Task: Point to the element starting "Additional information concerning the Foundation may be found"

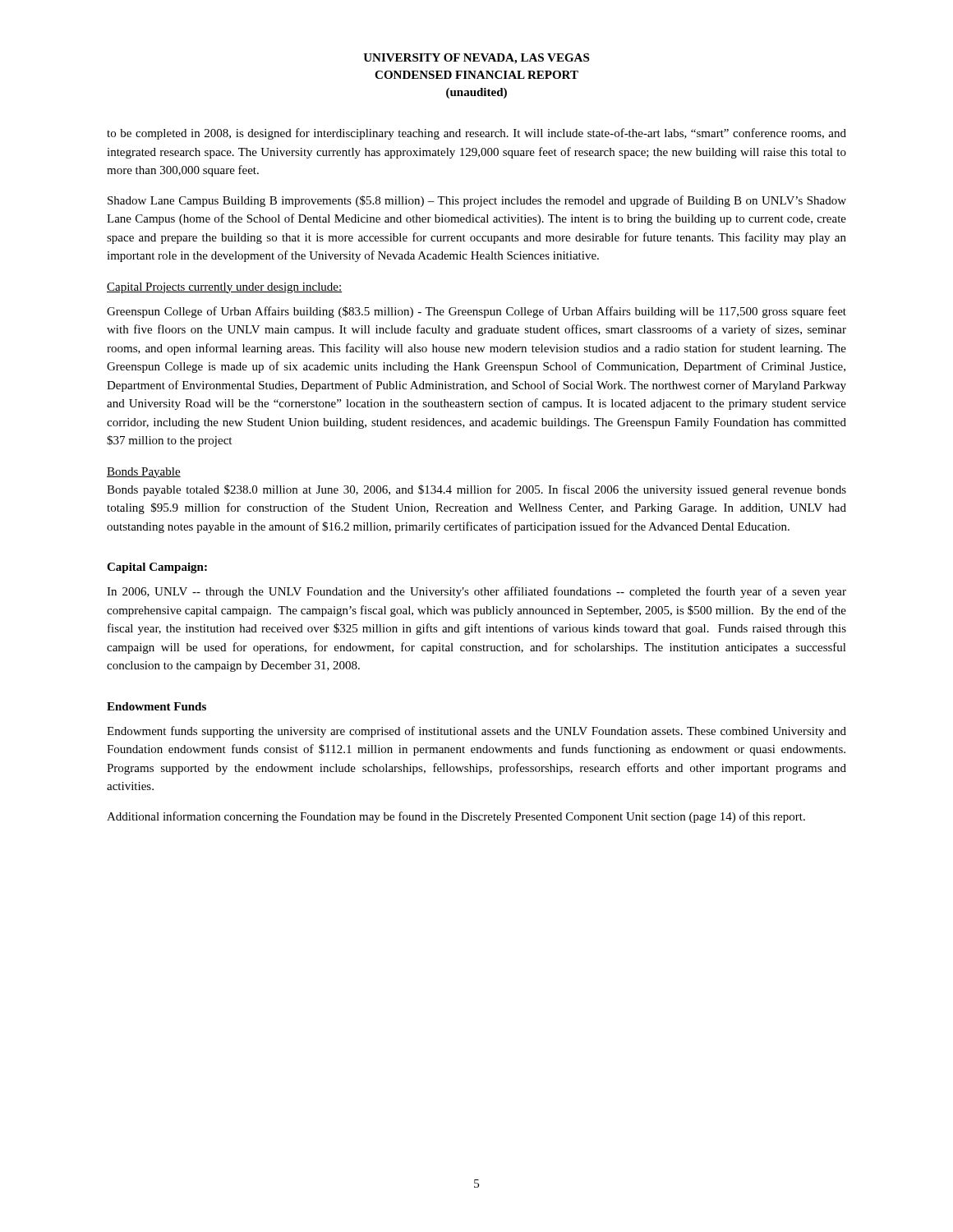Action: 456,816
